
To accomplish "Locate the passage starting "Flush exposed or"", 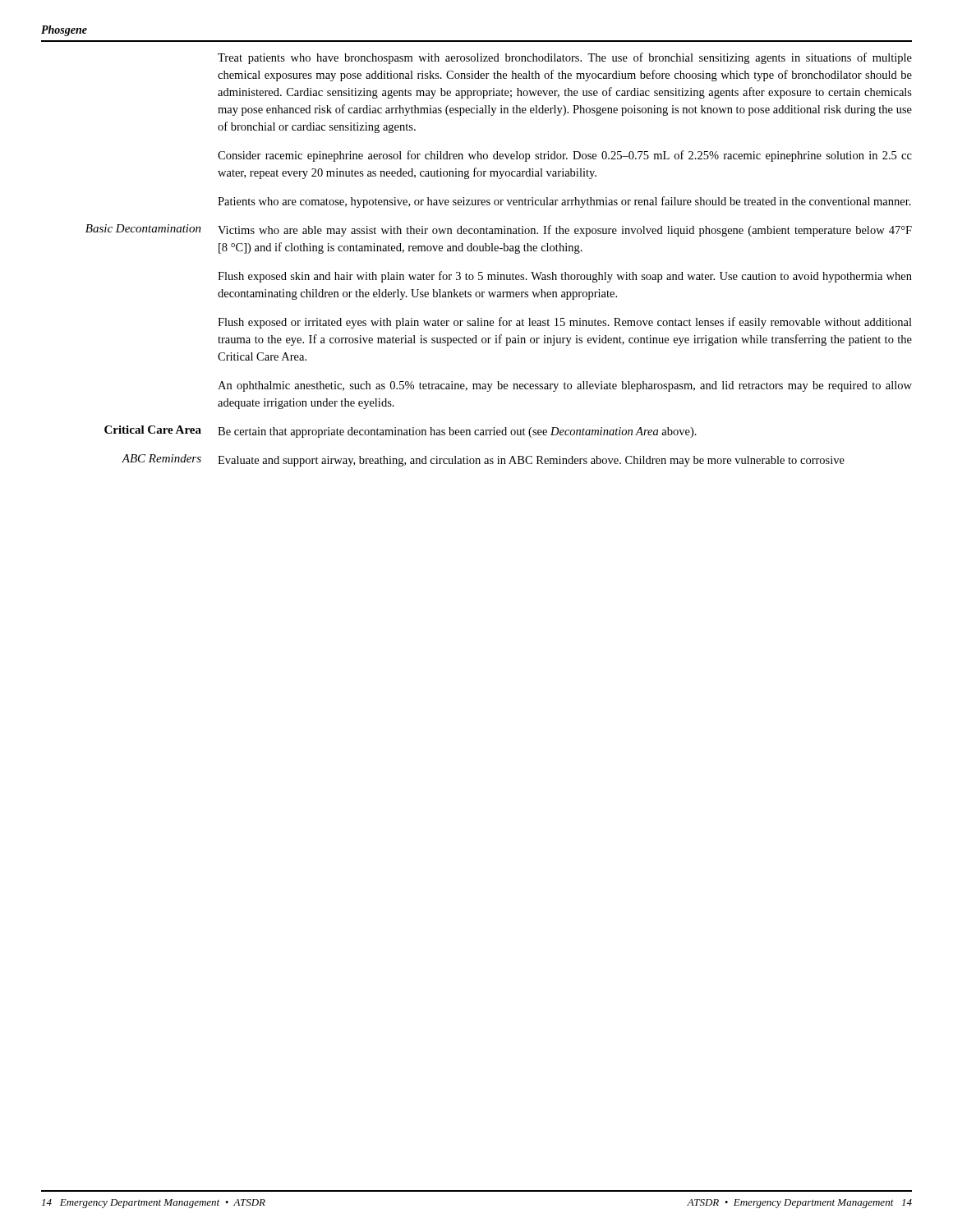I will [x=565, y=339].
